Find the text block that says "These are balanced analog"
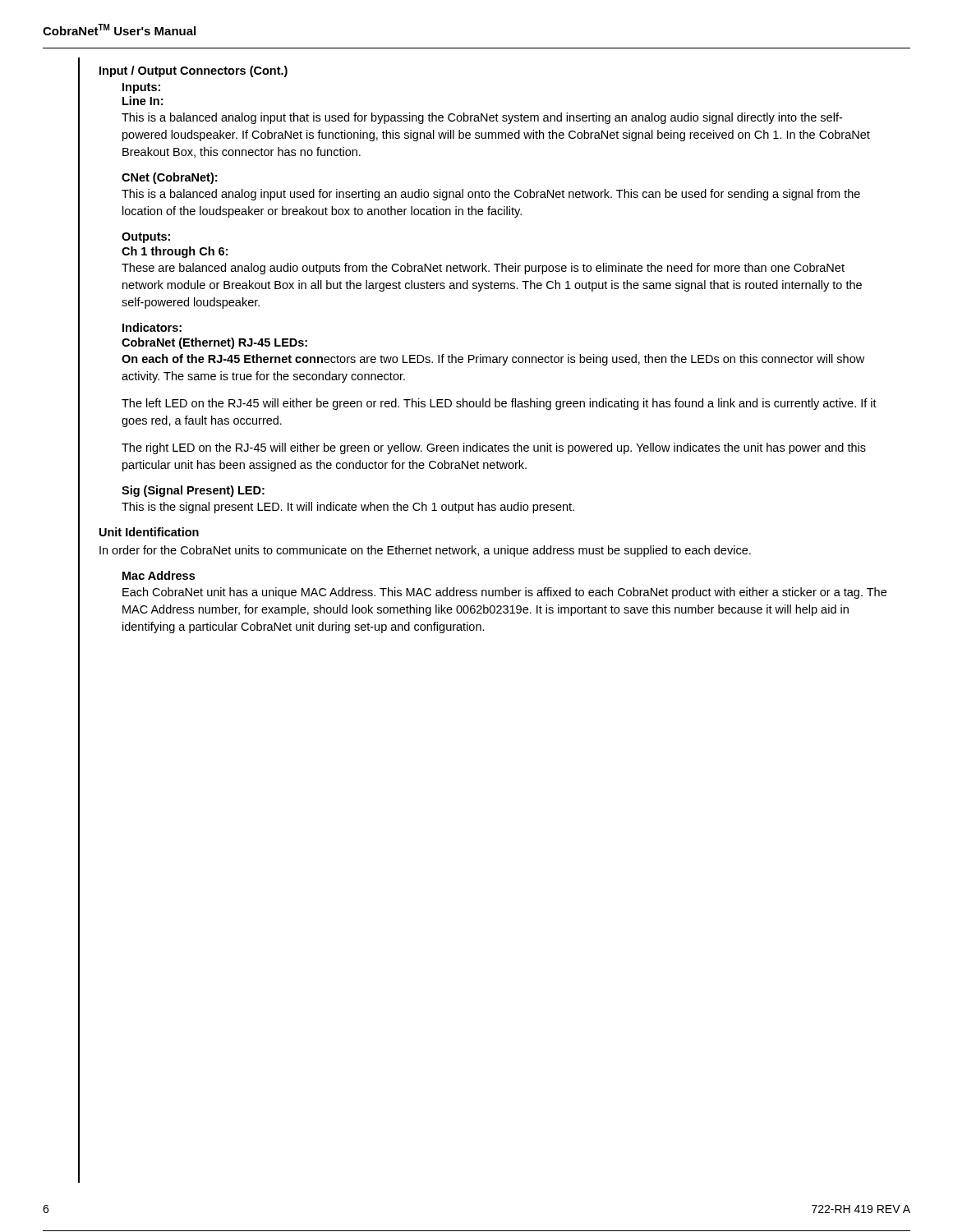The width and height of the screenshot is (953, 1232). [x=504, y=285]
